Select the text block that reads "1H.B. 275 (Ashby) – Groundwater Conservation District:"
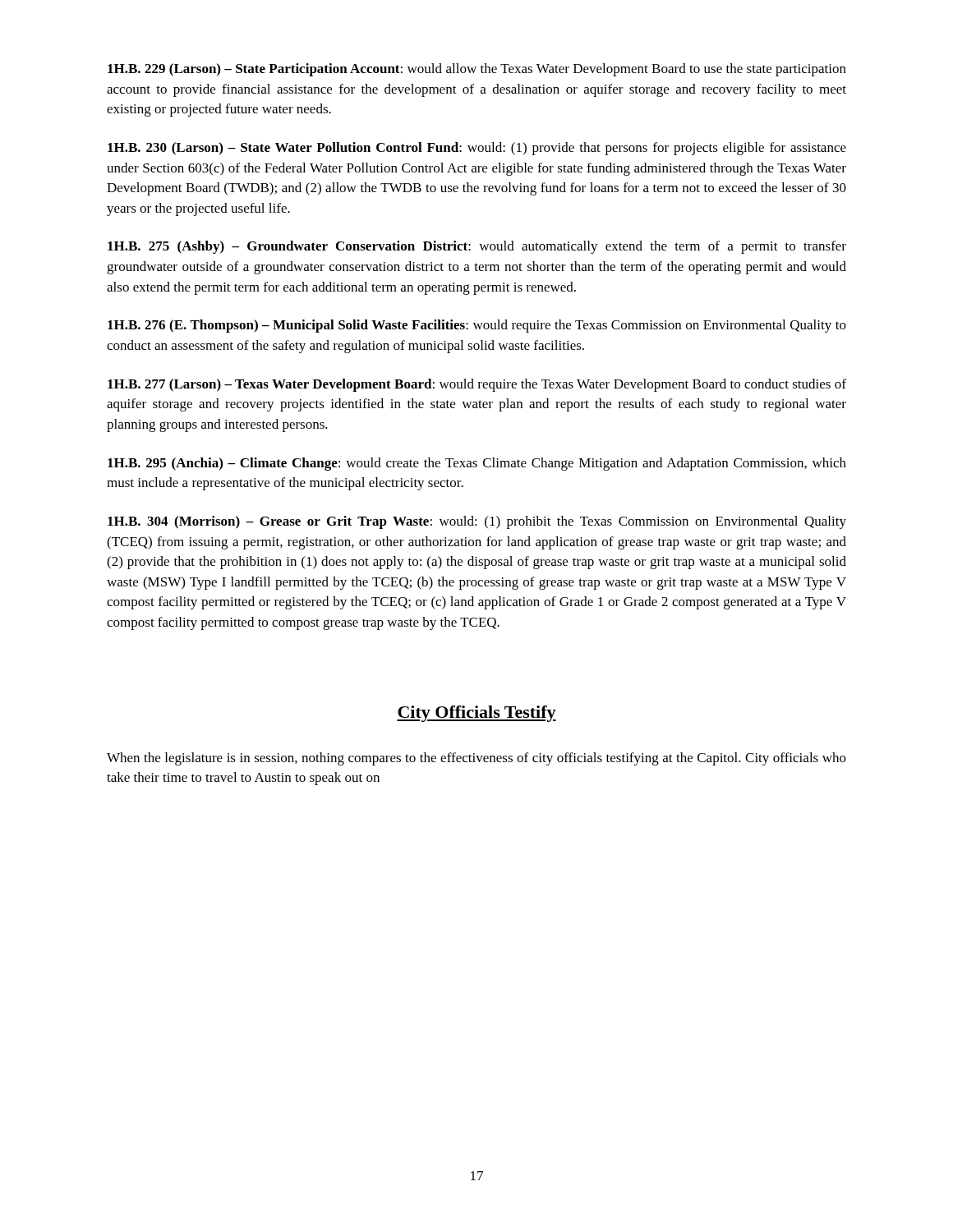Image resolution: width=953 pixels, height=1232 pixels. coord(476,267)
